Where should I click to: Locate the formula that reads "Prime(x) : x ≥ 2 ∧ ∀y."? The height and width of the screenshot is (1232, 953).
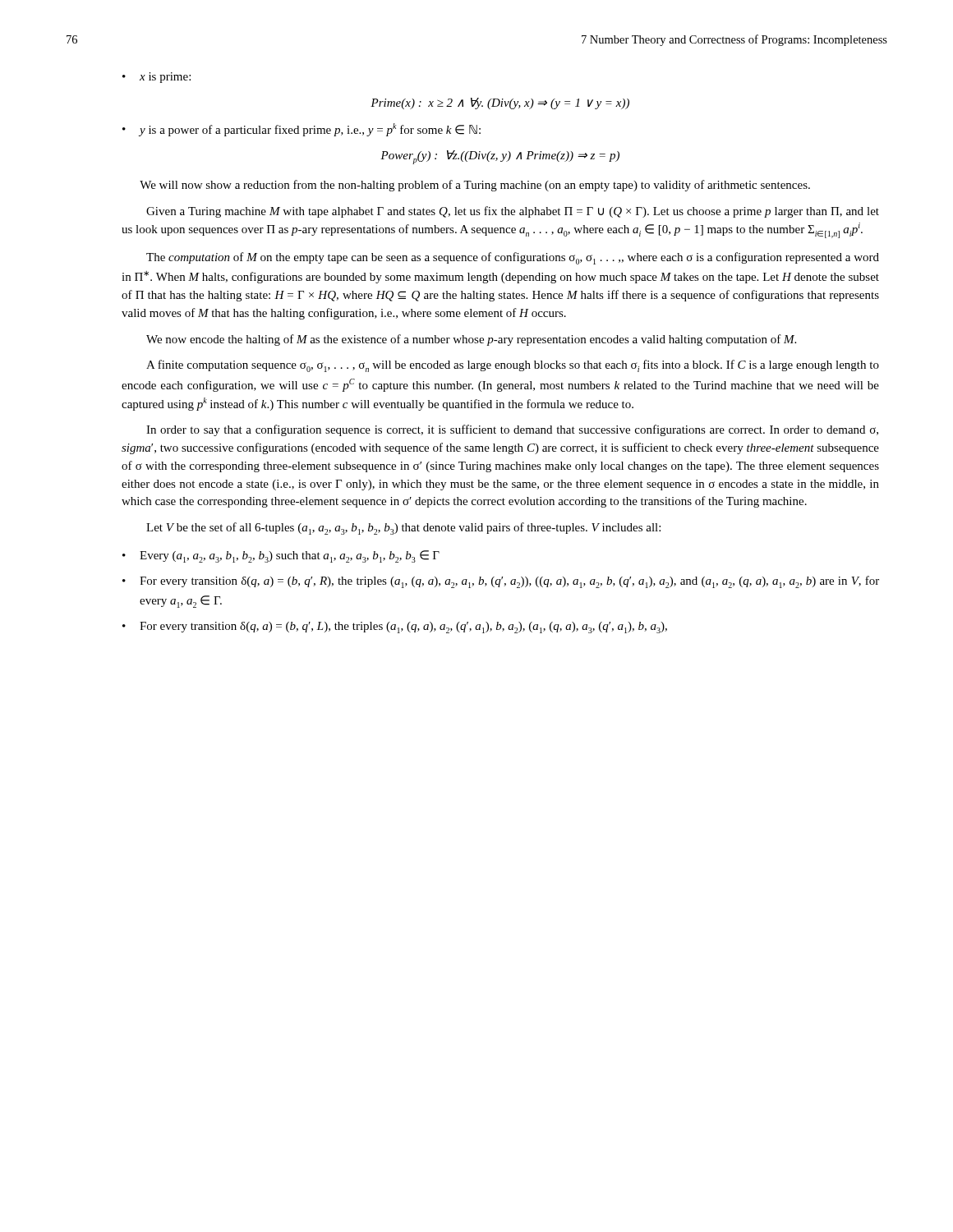coord(500,103)
